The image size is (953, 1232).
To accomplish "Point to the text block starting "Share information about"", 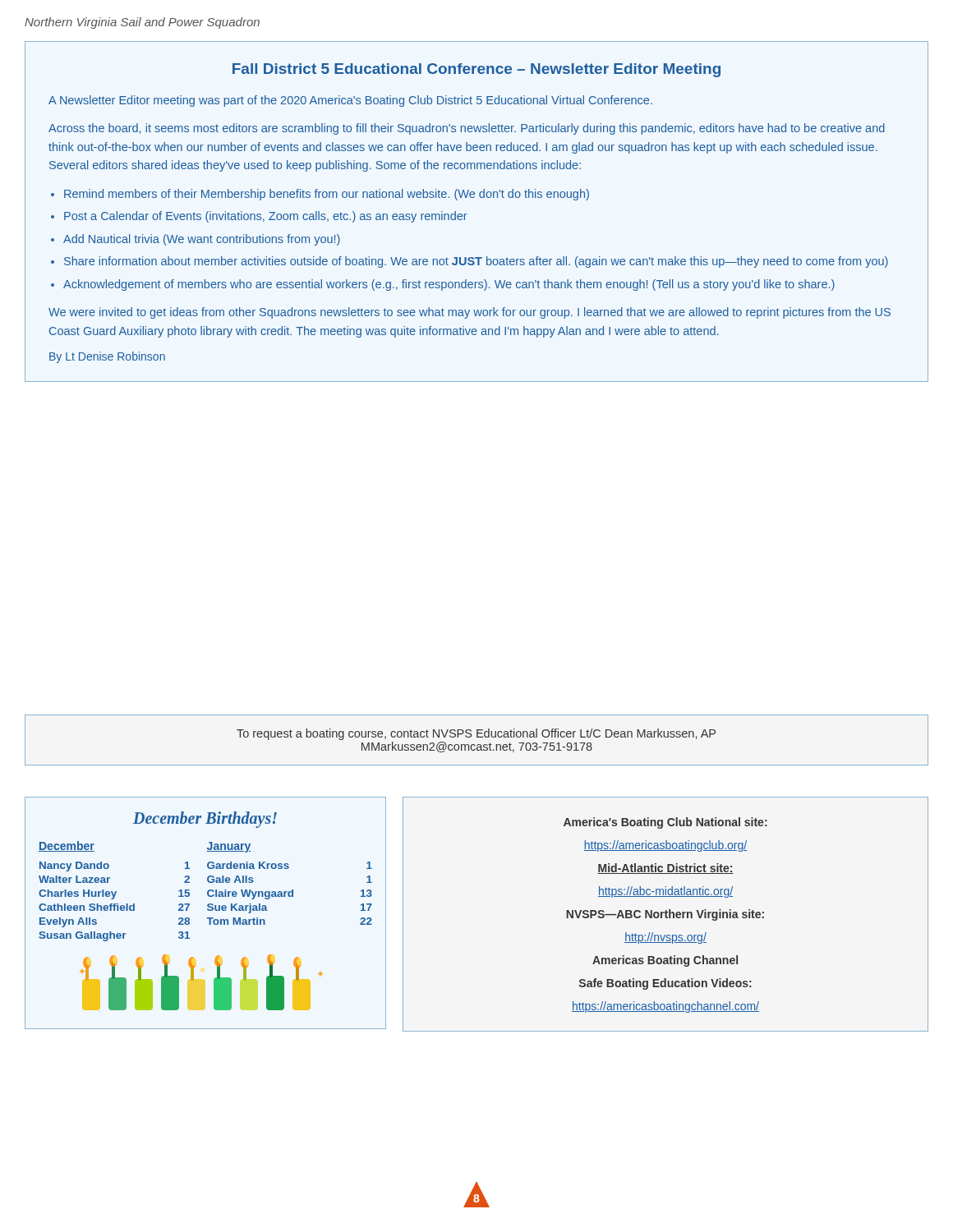I will point(476,261).
